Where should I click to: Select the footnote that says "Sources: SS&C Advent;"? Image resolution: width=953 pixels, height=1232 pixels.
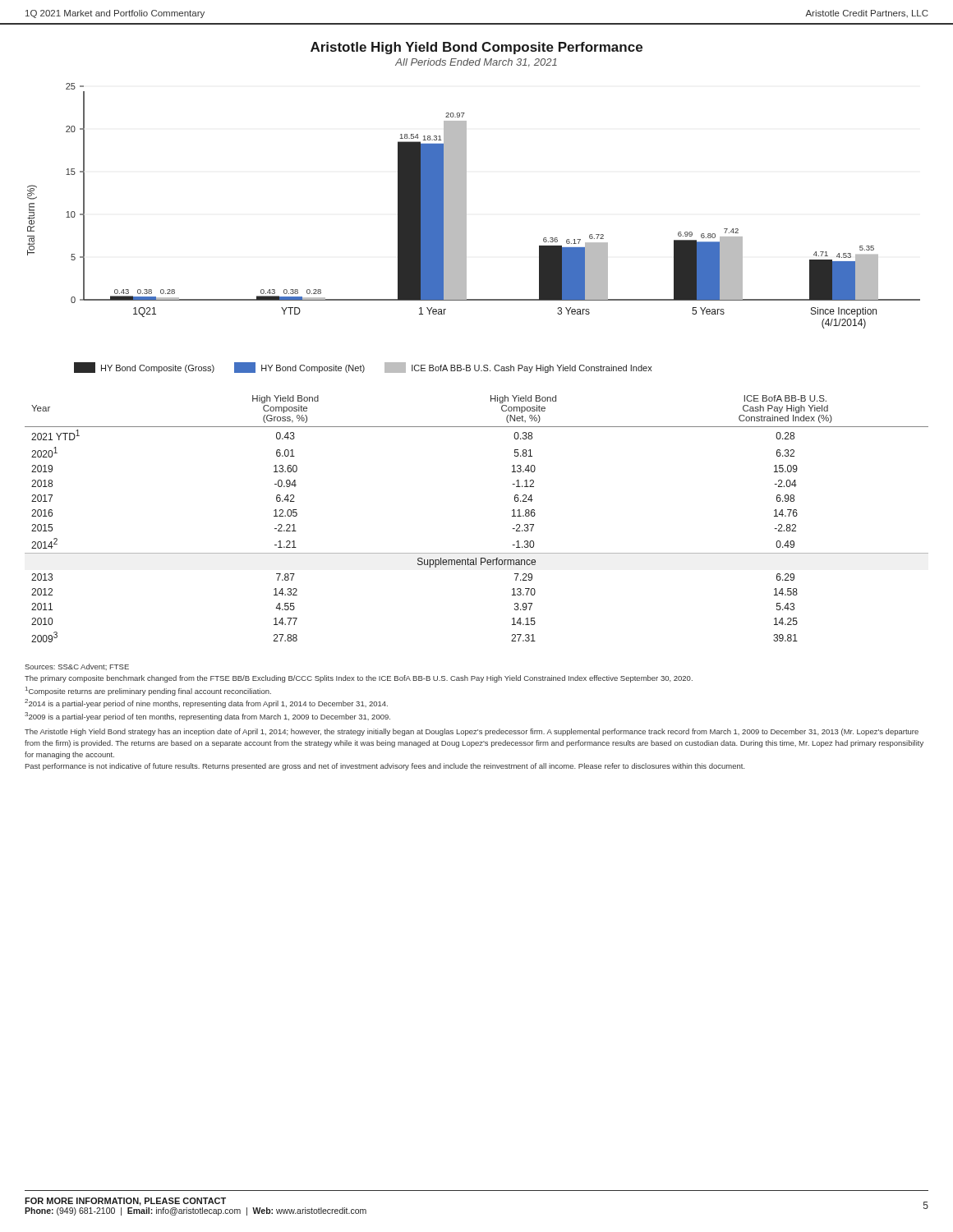(77, 667)
